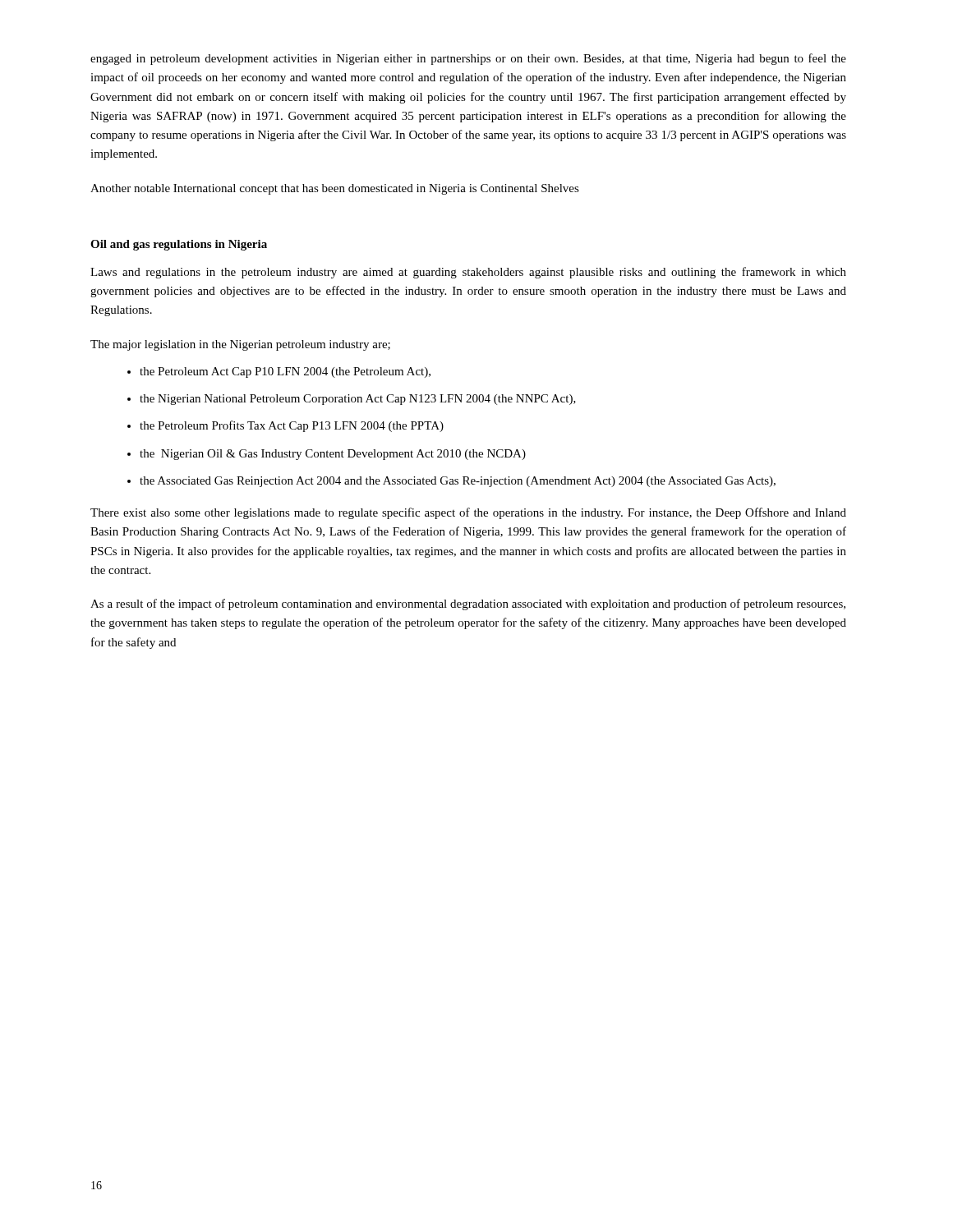This screenshot has width=953, height=1232.
Task: Locate the region starting "Oil and gas regulations"
Action: pyautogui.click(x=179, y=244)
